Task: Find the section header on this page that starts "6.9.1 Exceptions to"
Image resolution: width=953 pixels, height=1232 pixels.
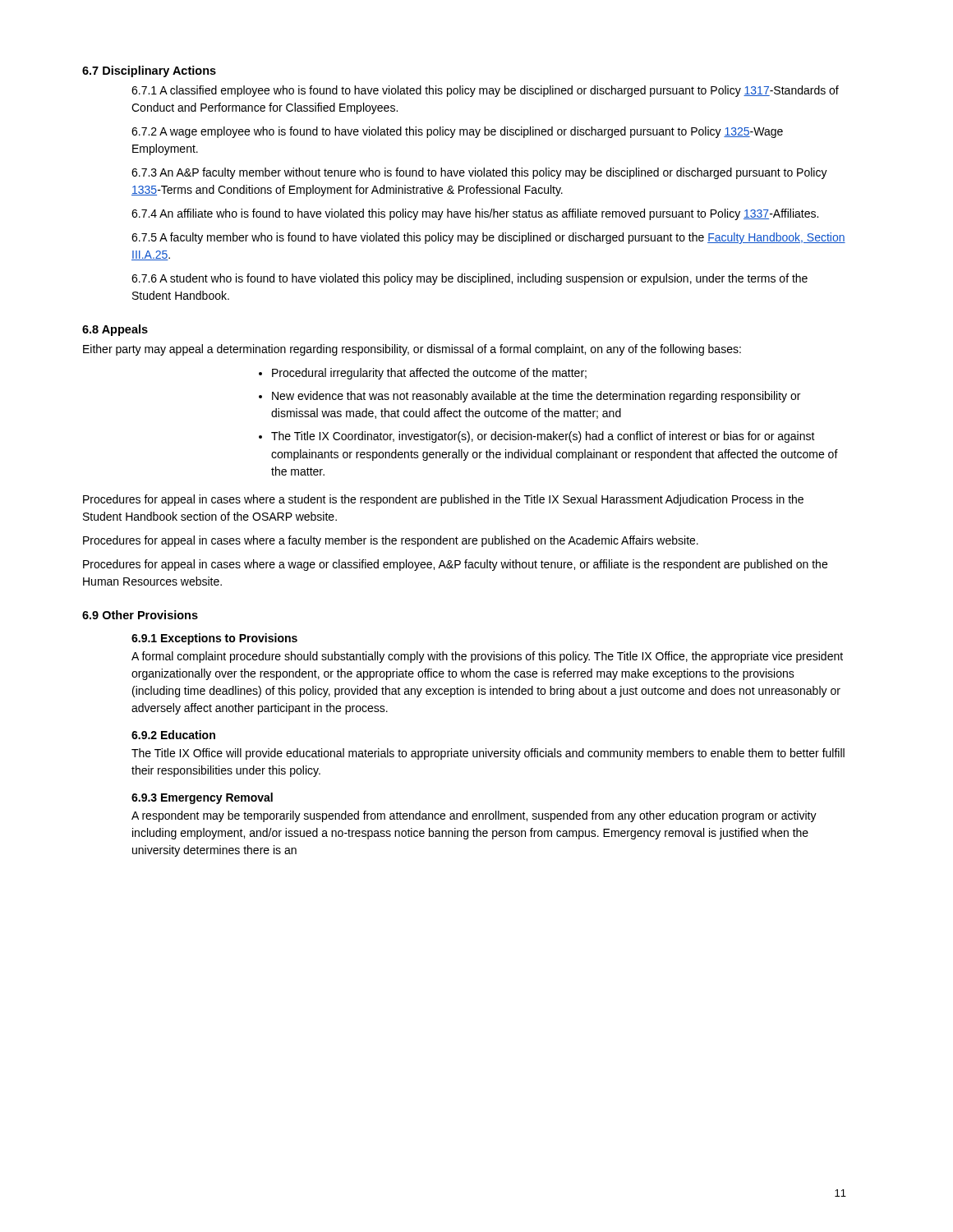Action: click(x=215, y=638)
